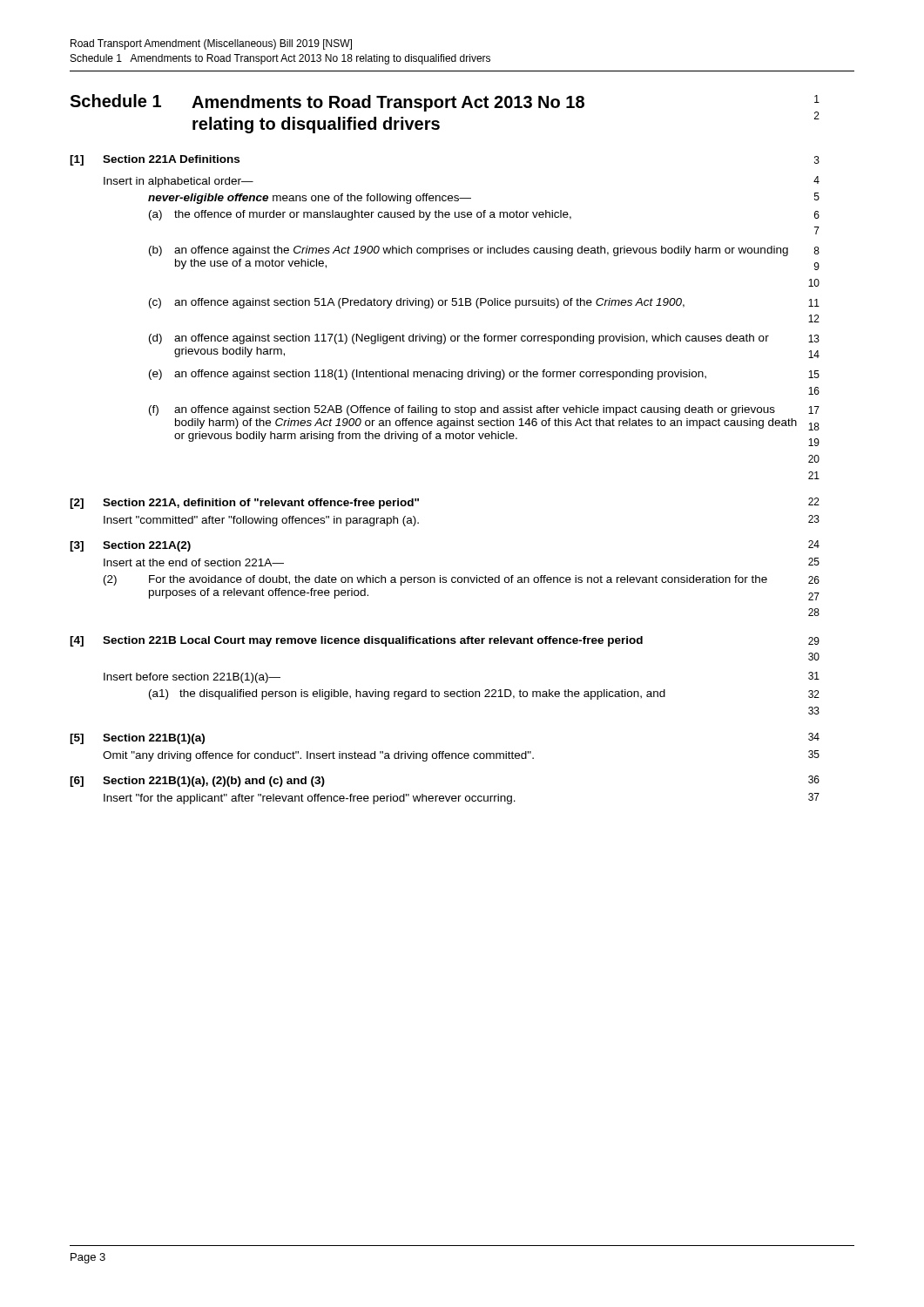924x1307 pixels.
Task: Find the block on this page that starts "Insert "for the applicant" after "relevant offence-free period""
Action: point(309,798)
